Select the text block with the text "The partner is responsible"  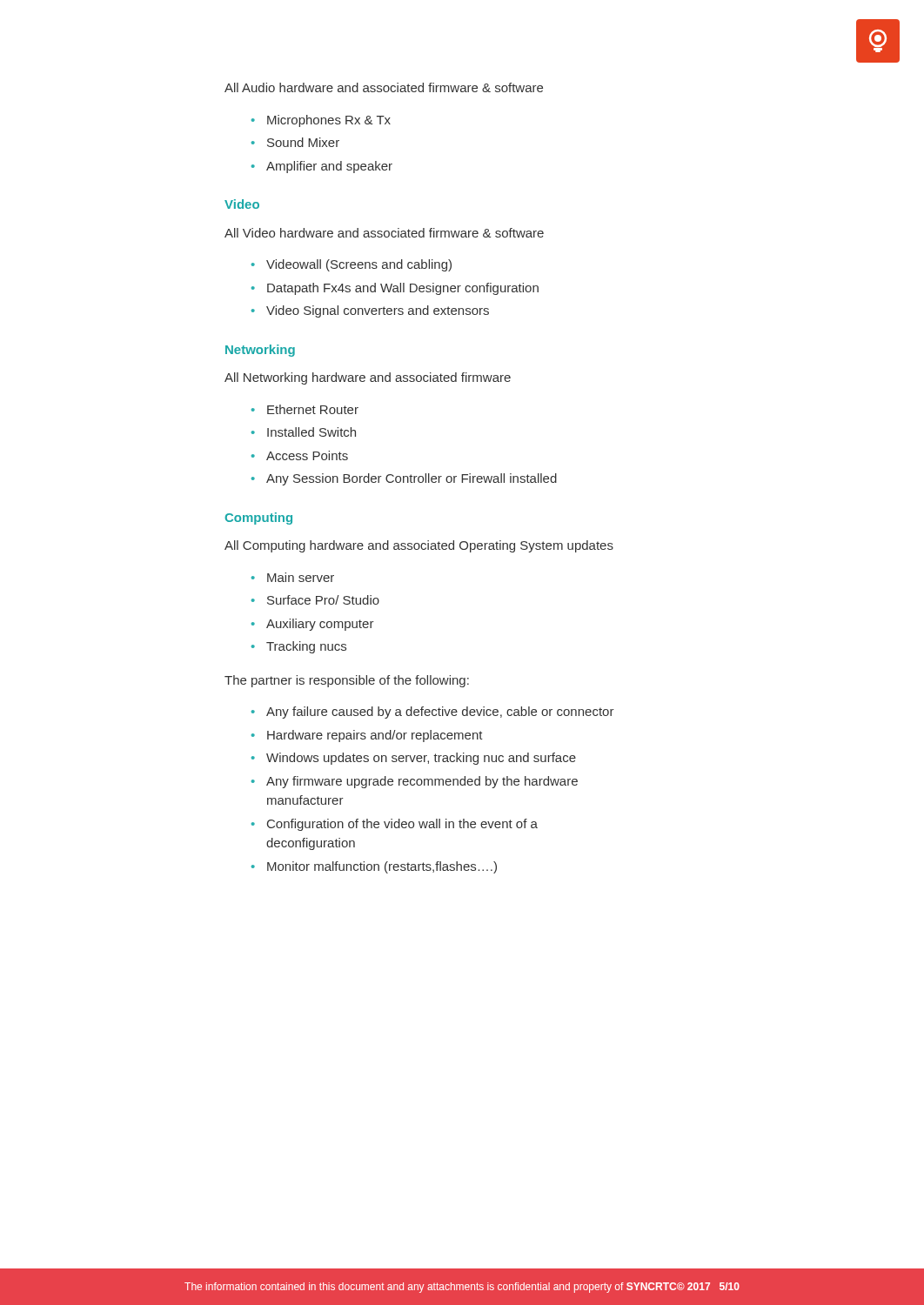coord(347,679)
